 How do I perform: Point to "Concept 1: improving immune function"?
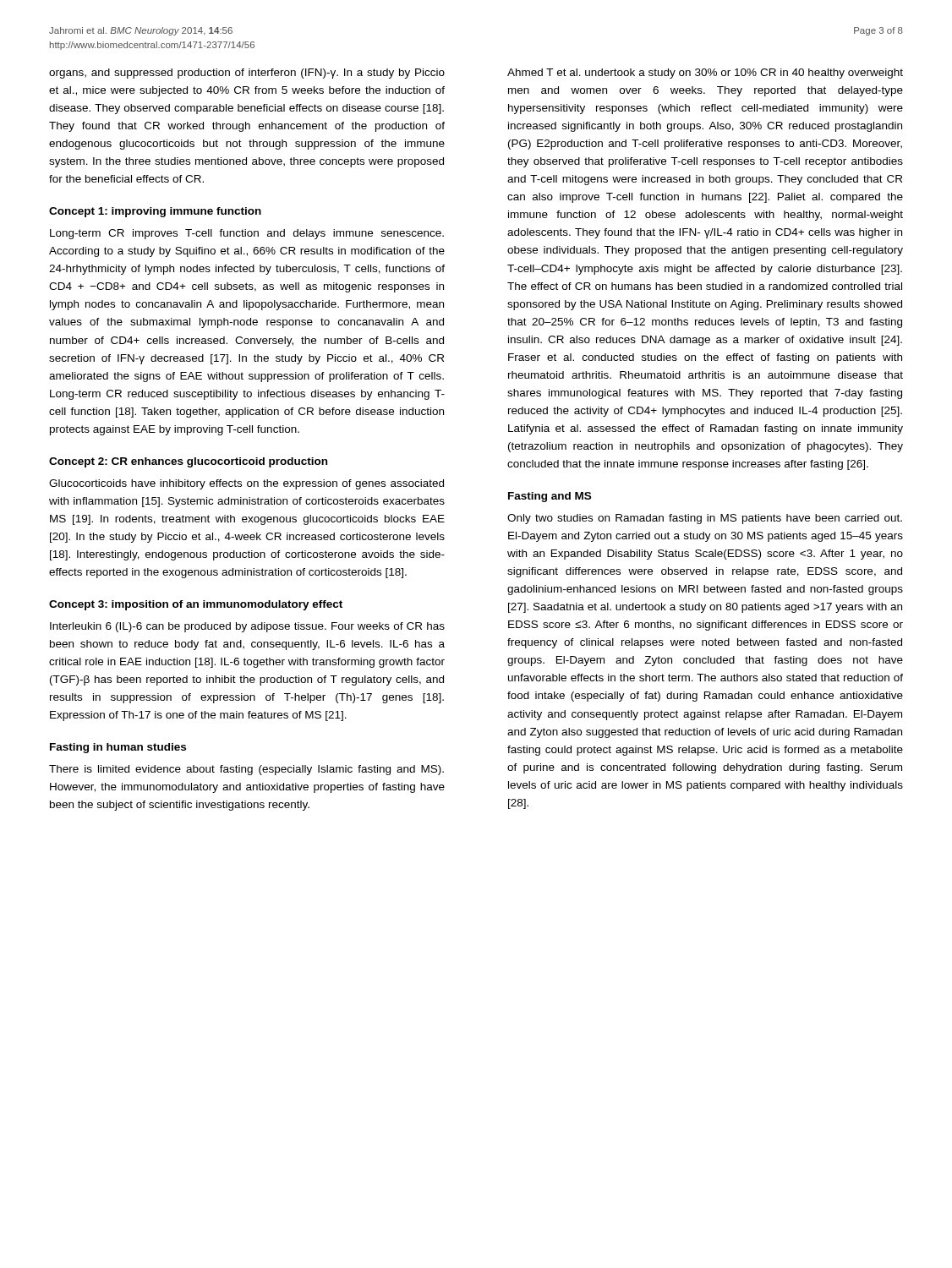(155, 211)
